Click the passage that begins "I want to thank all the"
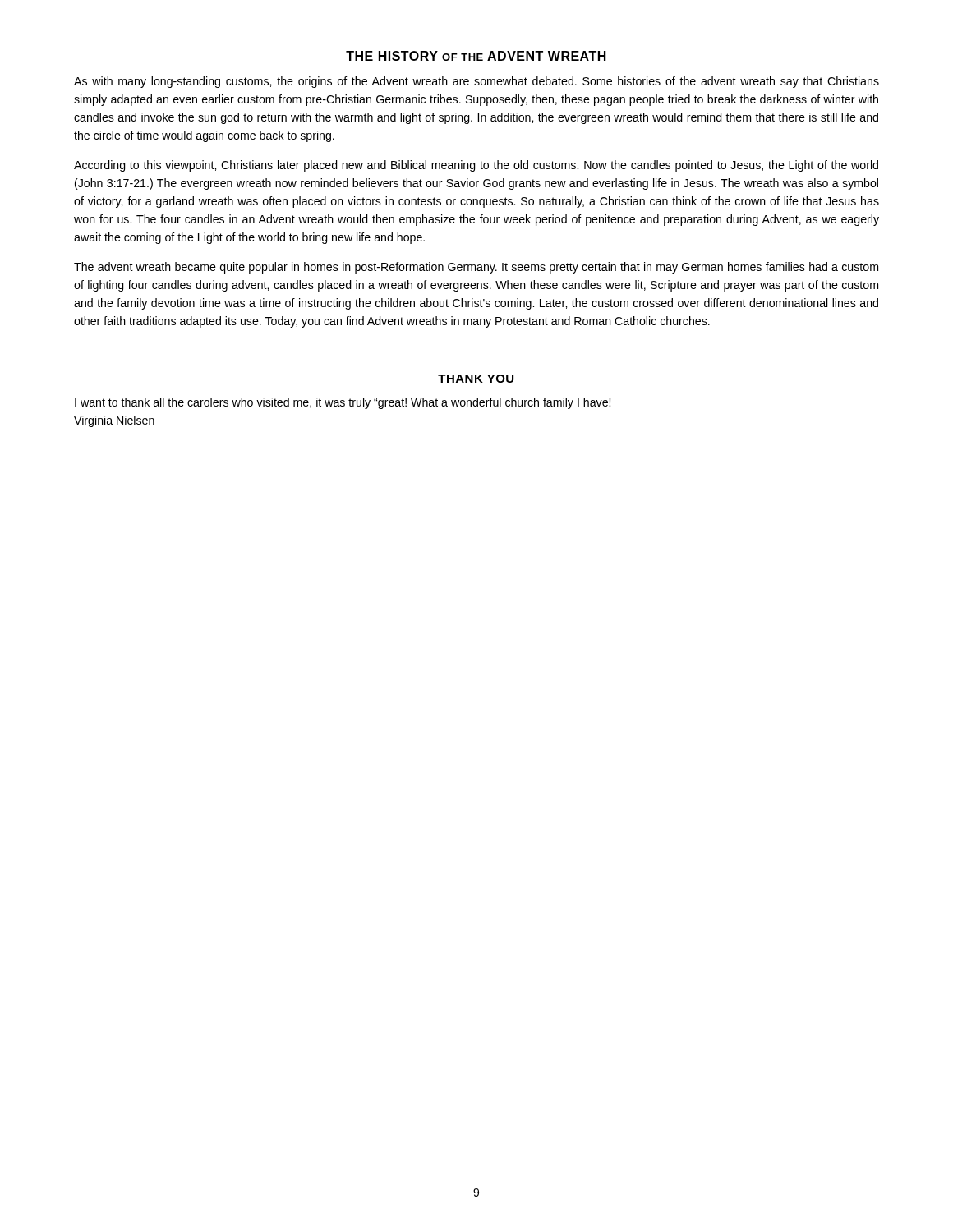Viewport: 953px width, 1232px height. pyautogui.click(x=343, y=411)
